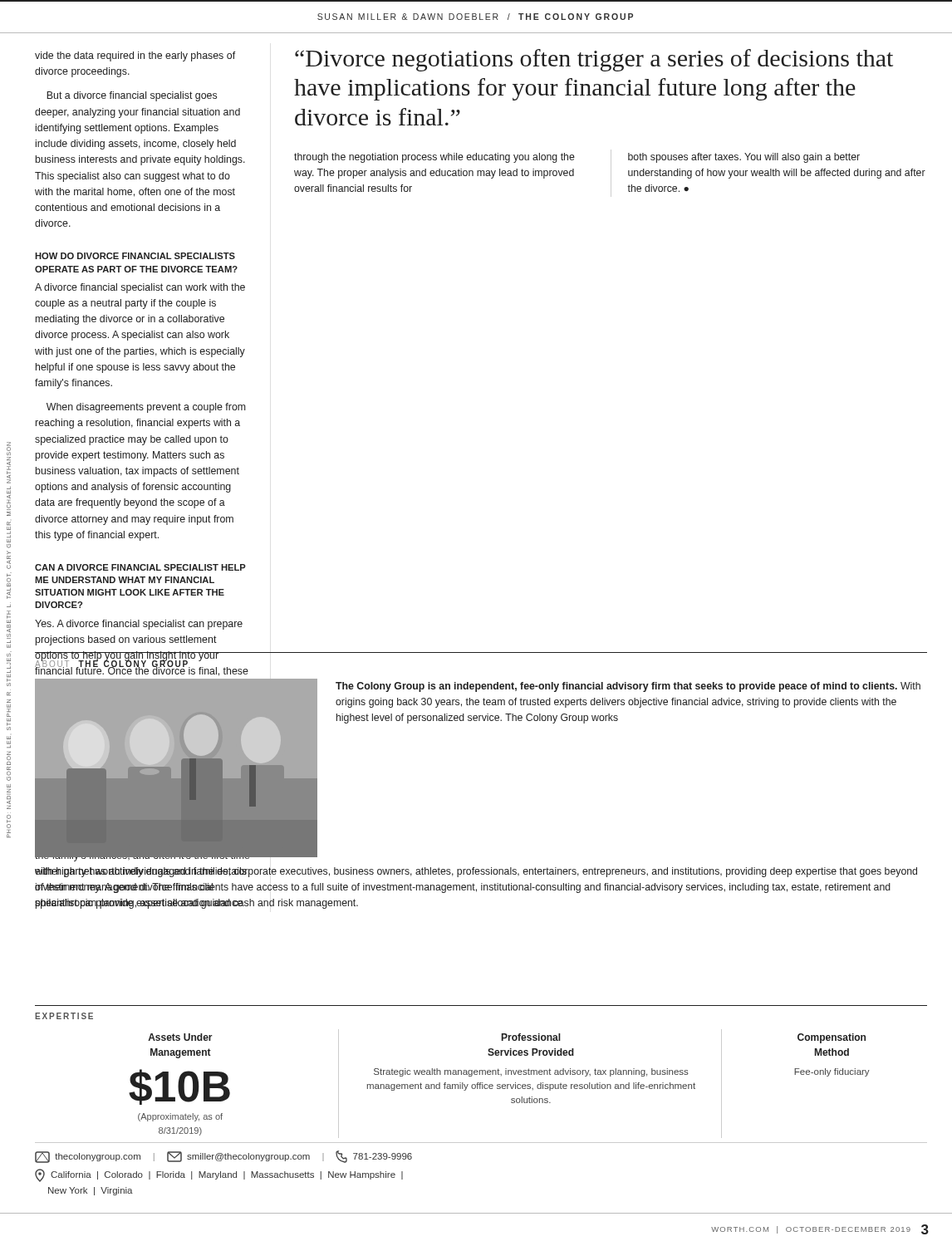952x1246 pixels.
Task: Point to the block starting "both spouses after taxes. You"
Action: (776, 173)
